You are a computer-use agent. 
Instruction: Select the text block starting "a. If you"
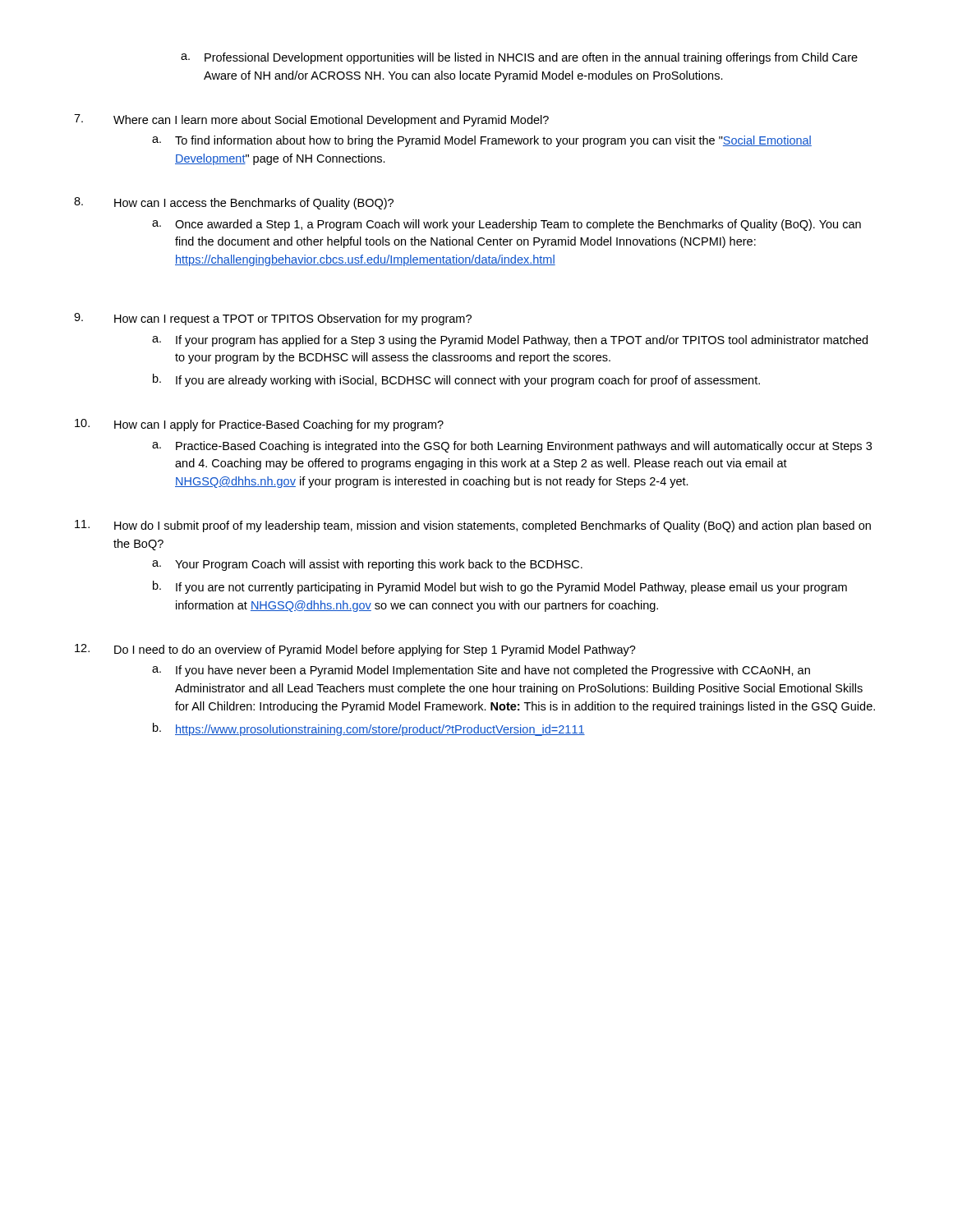(516, 689)
